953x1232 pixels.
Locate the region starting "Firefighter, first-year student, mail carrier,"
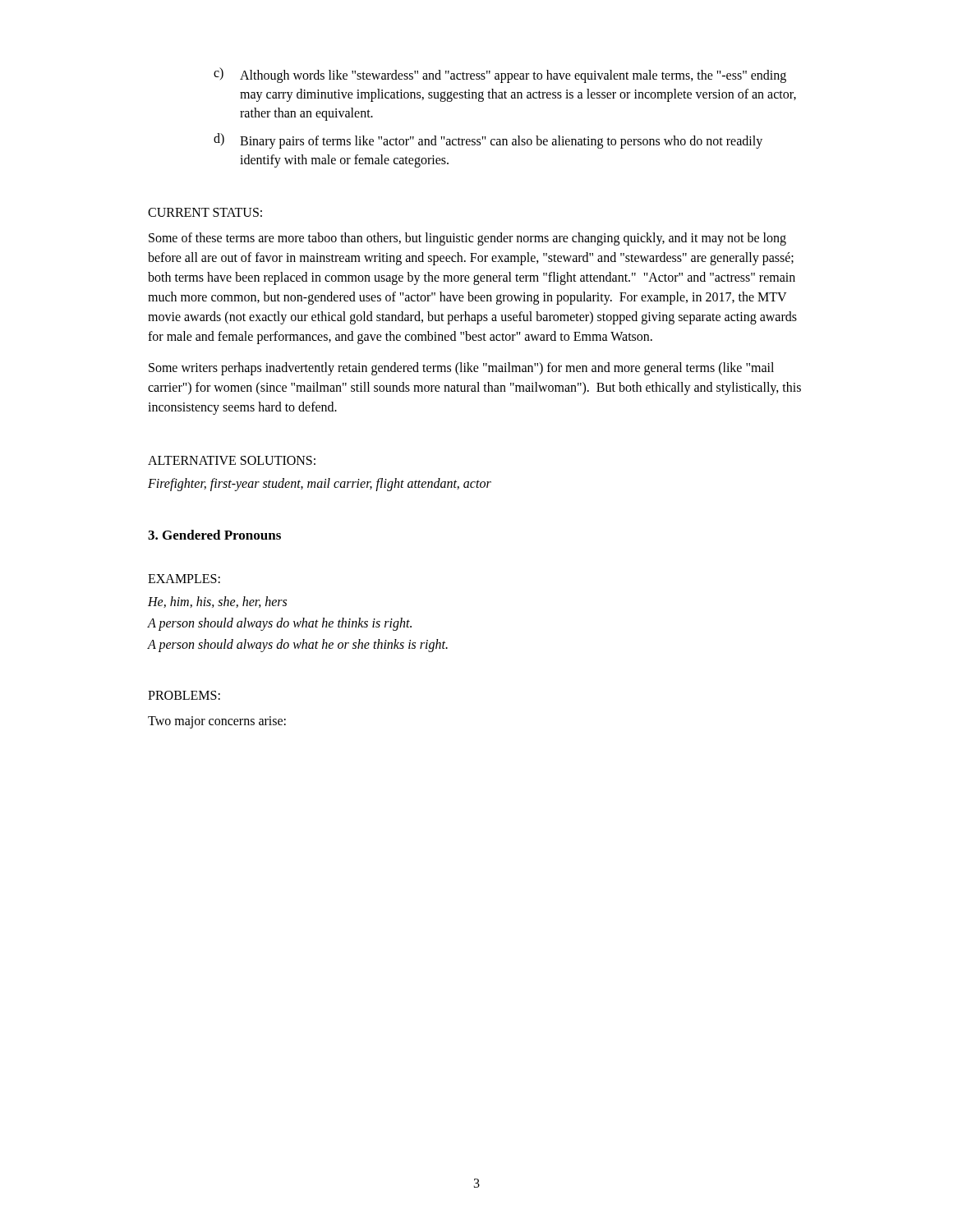[319, 483]
